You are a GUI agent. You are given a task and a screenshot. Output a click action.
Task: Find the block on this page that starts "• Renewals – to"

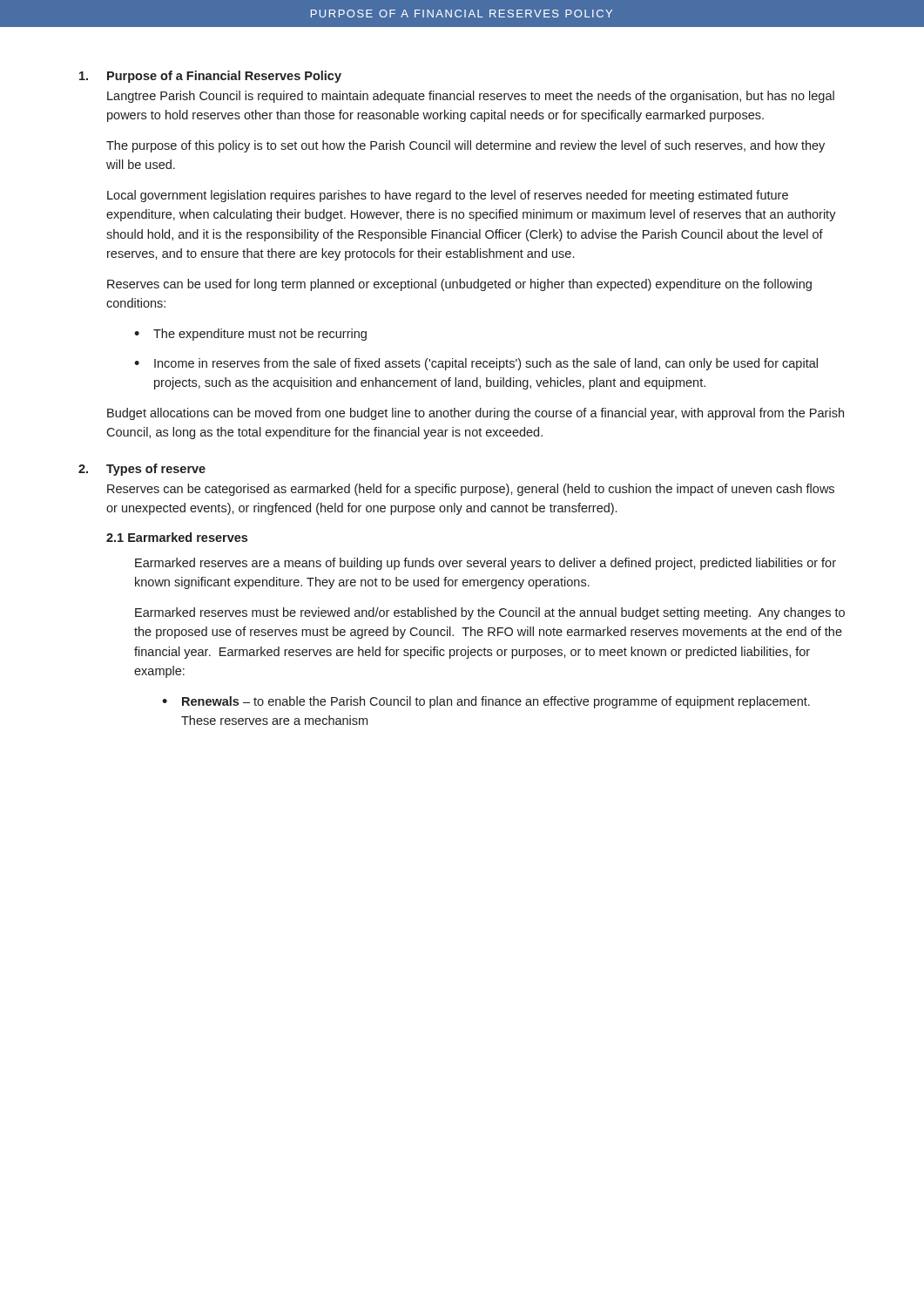tap(504, 711)
